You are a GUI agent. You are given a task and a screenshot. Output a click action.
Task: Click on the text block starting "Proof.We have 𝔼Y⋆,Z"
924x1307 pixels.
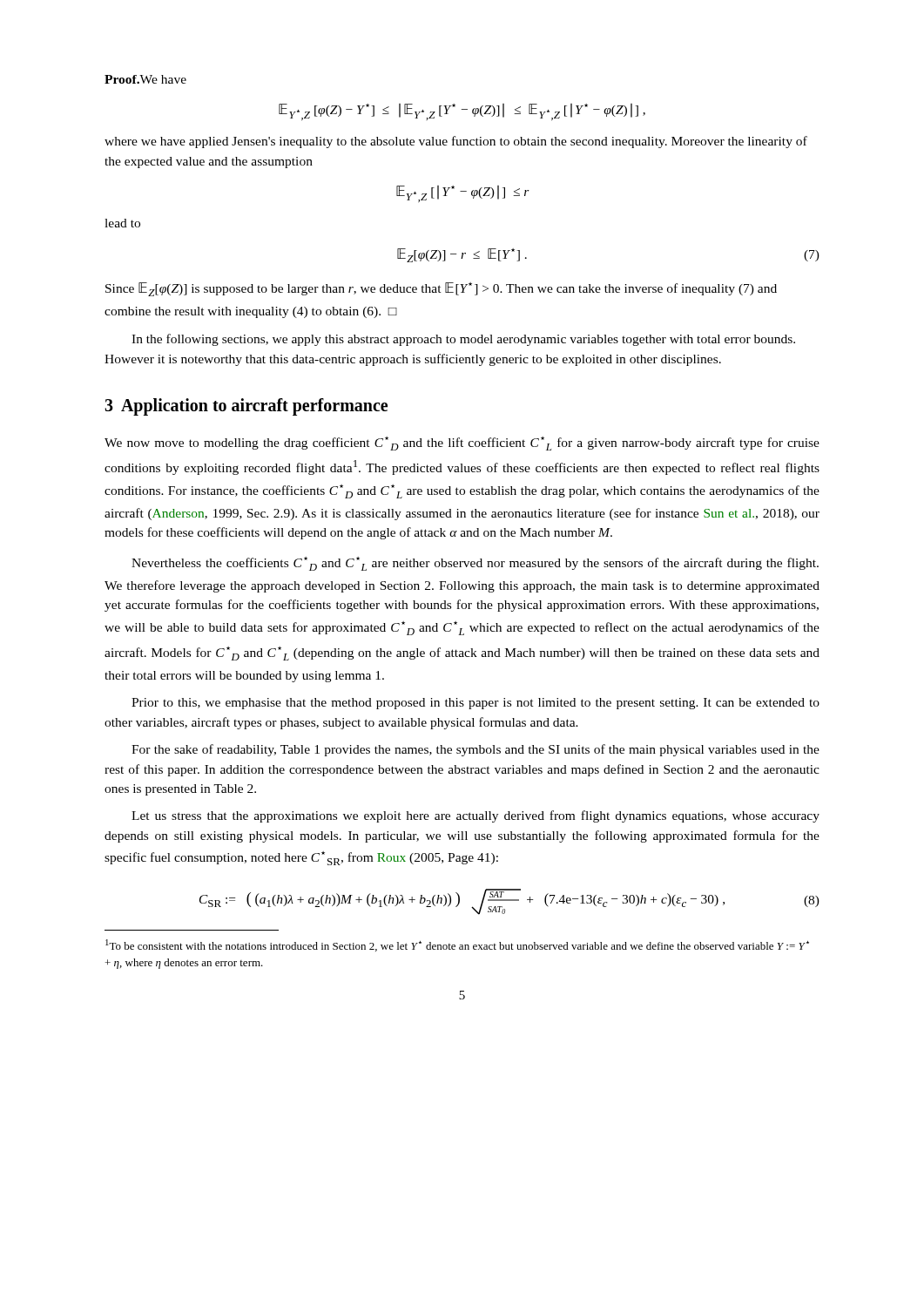pyautogui.click(x=462, y=195)
